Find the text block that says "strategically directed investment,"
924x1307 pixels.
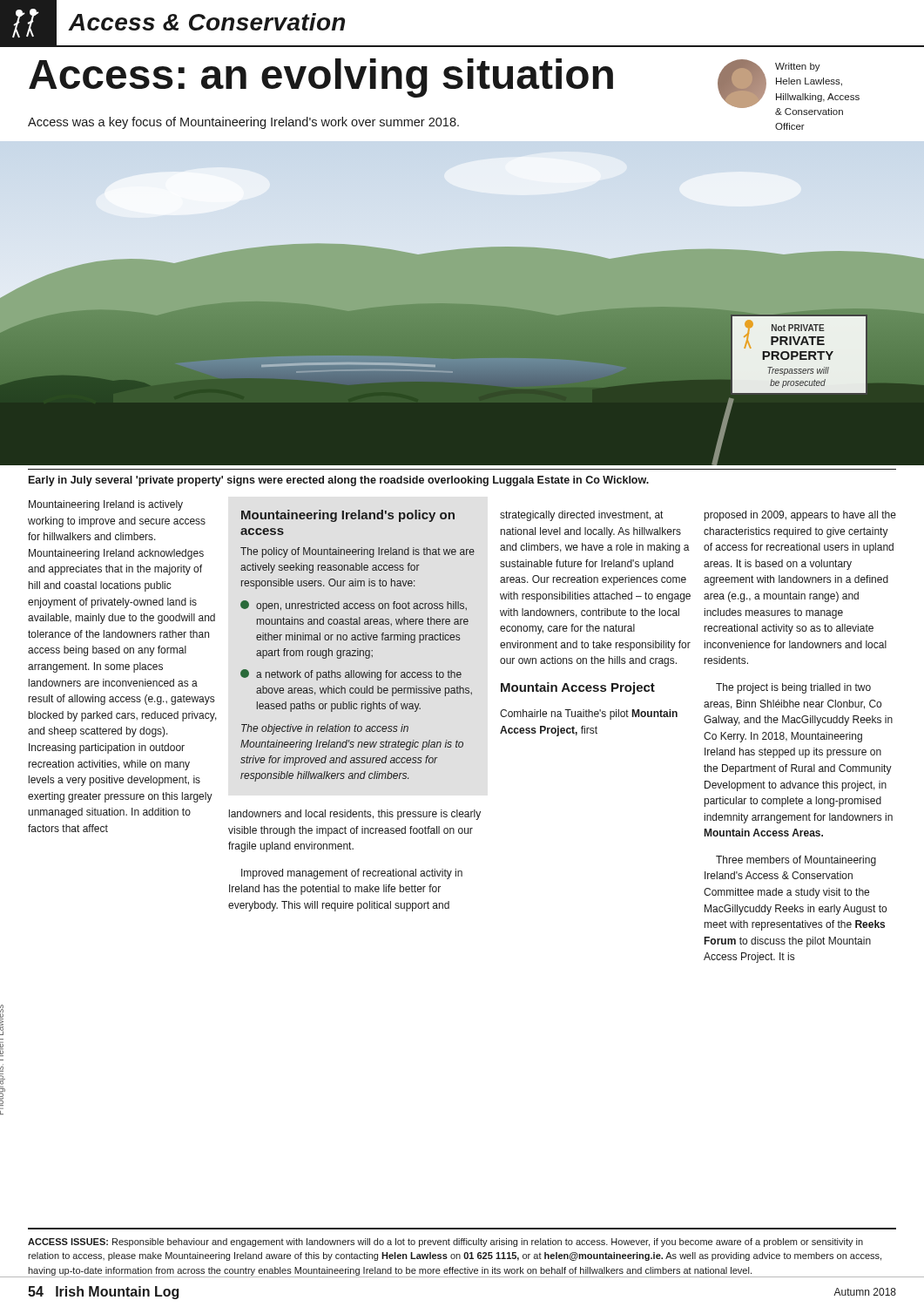(x=596, y=623)
